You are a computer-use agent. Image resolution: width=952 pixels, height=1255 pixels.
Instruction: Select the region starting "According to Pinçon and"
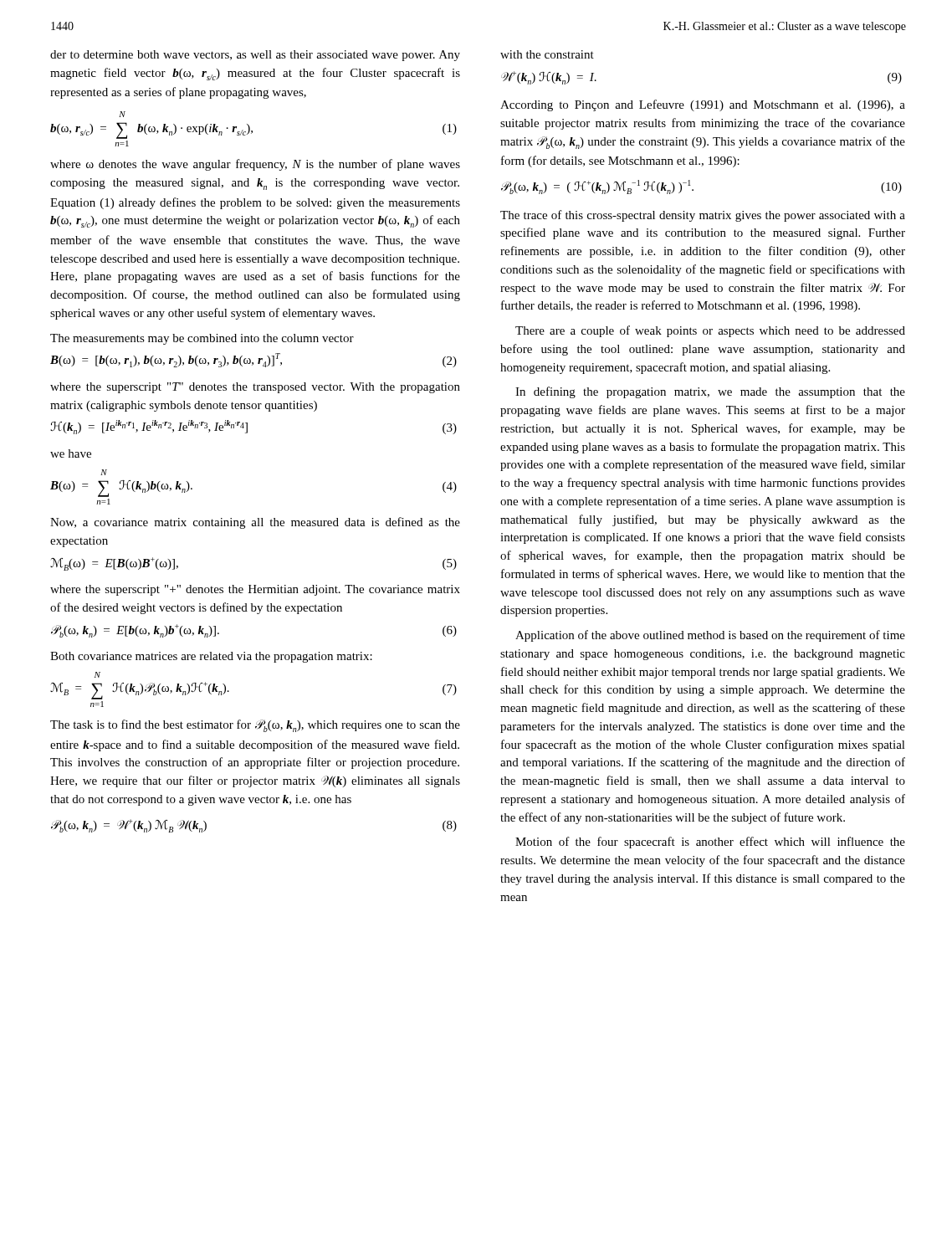click(703, 134)
